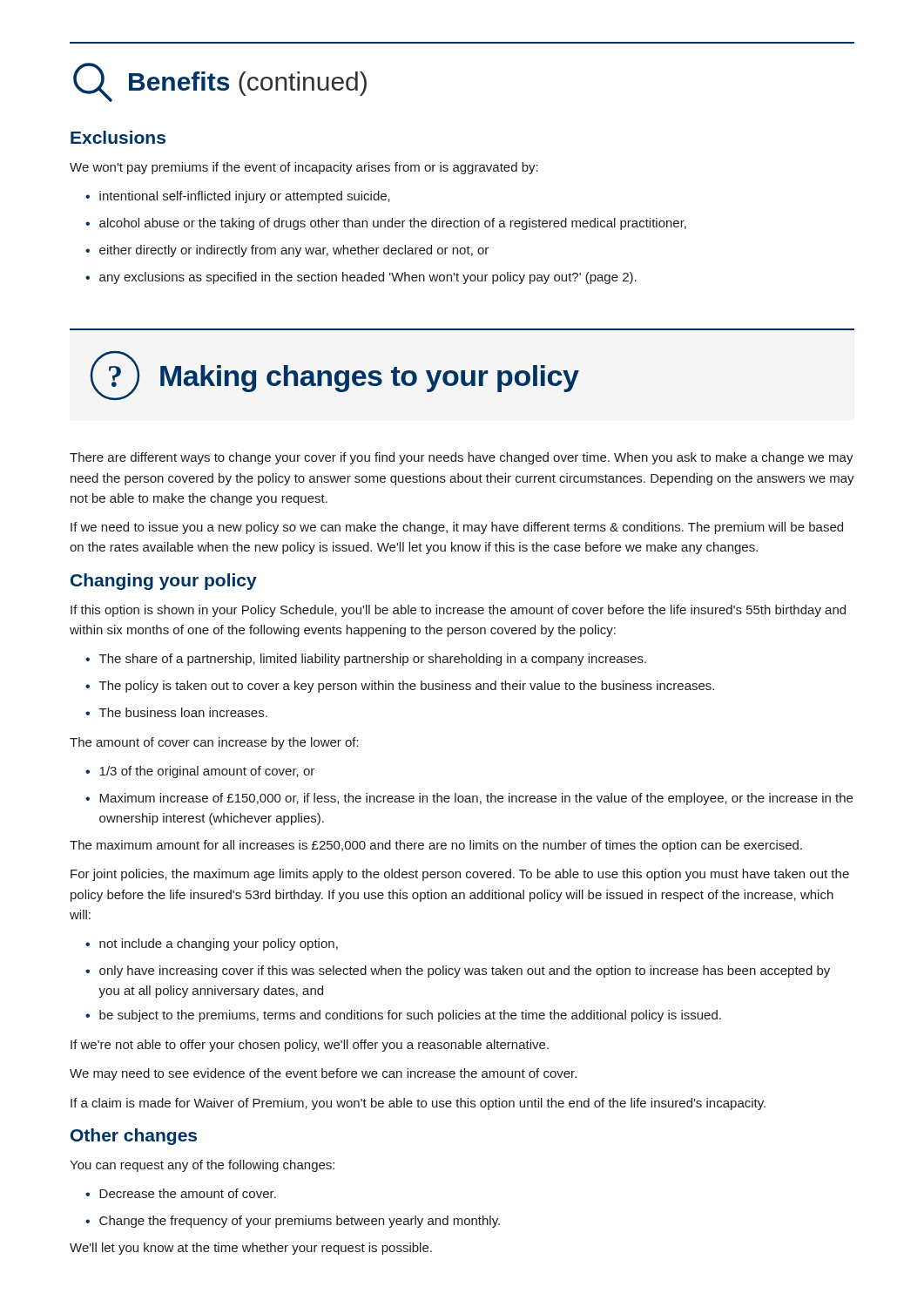Point to "Other changes"

tap(134, 1135)
